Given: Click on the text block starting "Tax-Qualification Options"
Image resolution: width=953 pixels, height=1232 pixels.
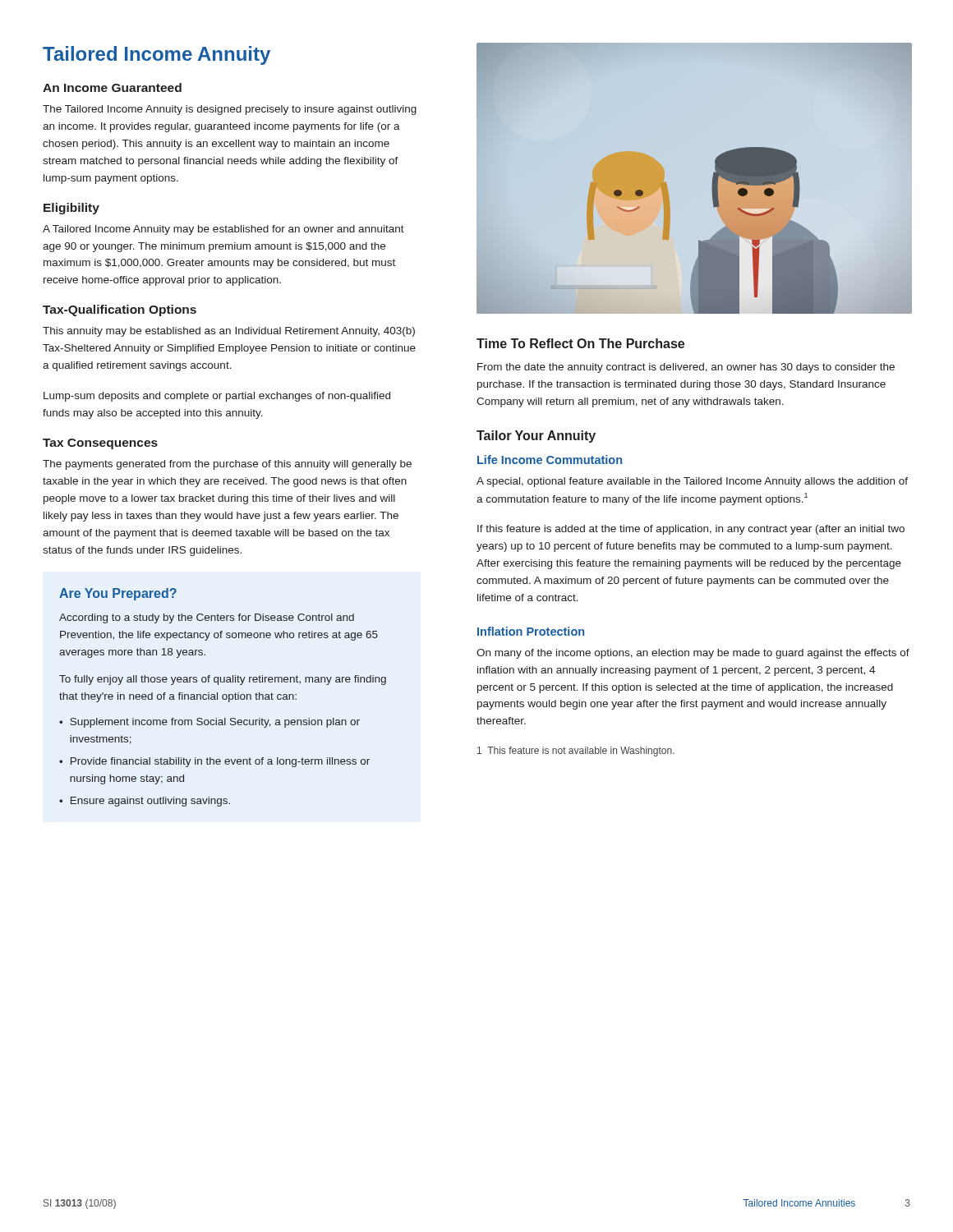Looking at the screenshot, I should click(x=120, y=309).
